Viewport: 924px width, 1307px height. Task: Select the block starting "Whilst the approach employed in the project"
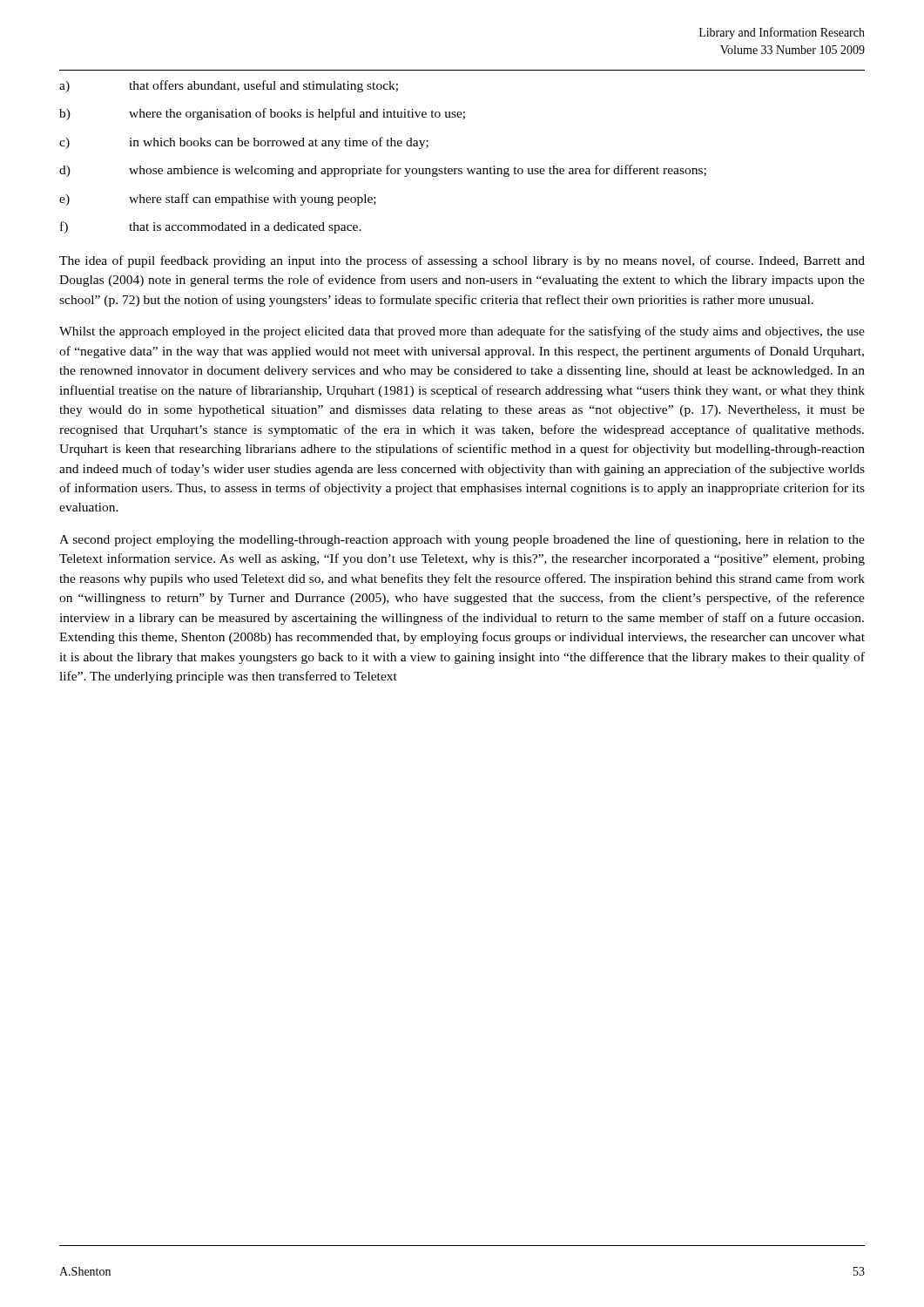[x=462, y=419]
